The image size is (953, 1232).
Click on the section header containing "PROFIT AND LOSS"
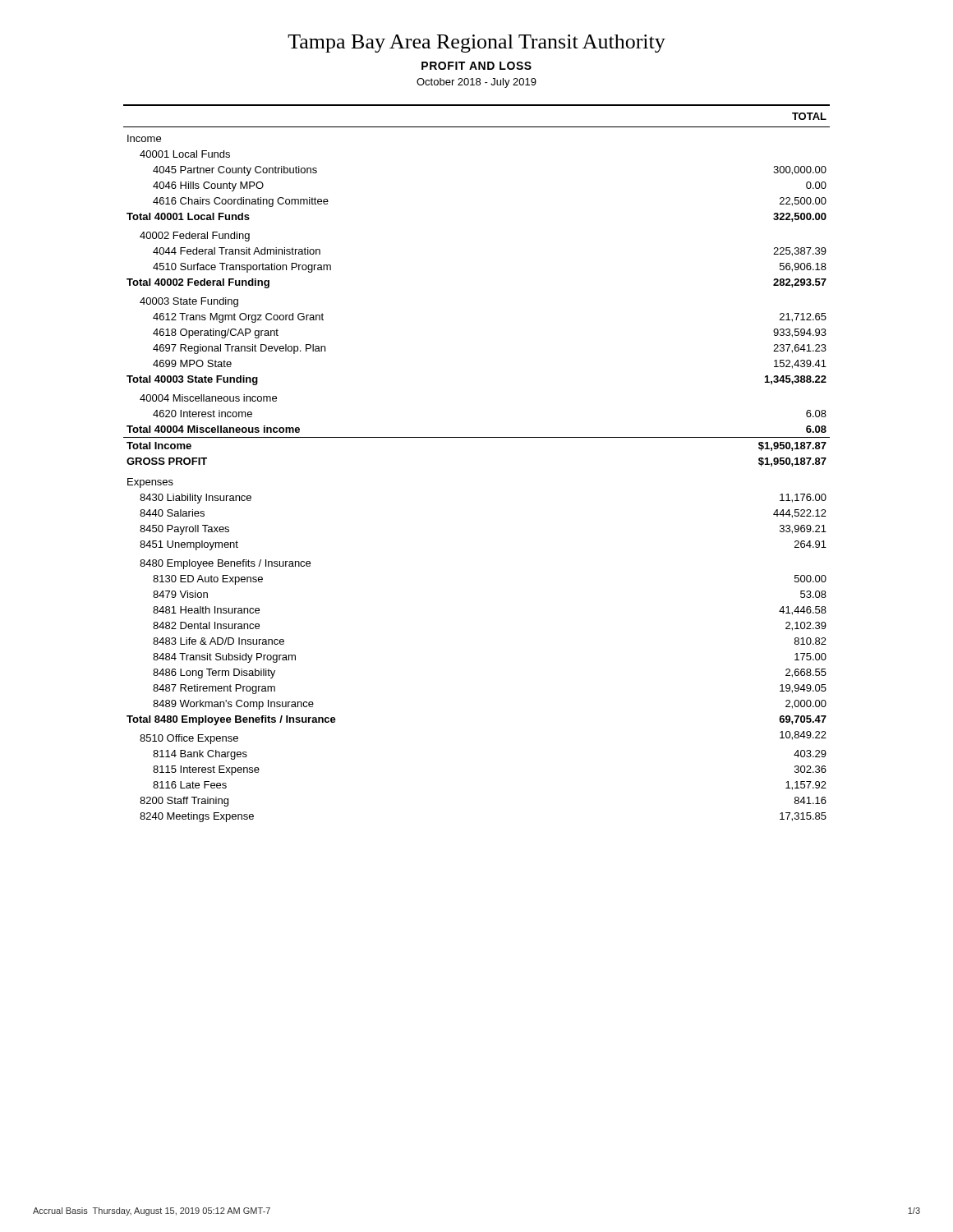tap(476, 66)
